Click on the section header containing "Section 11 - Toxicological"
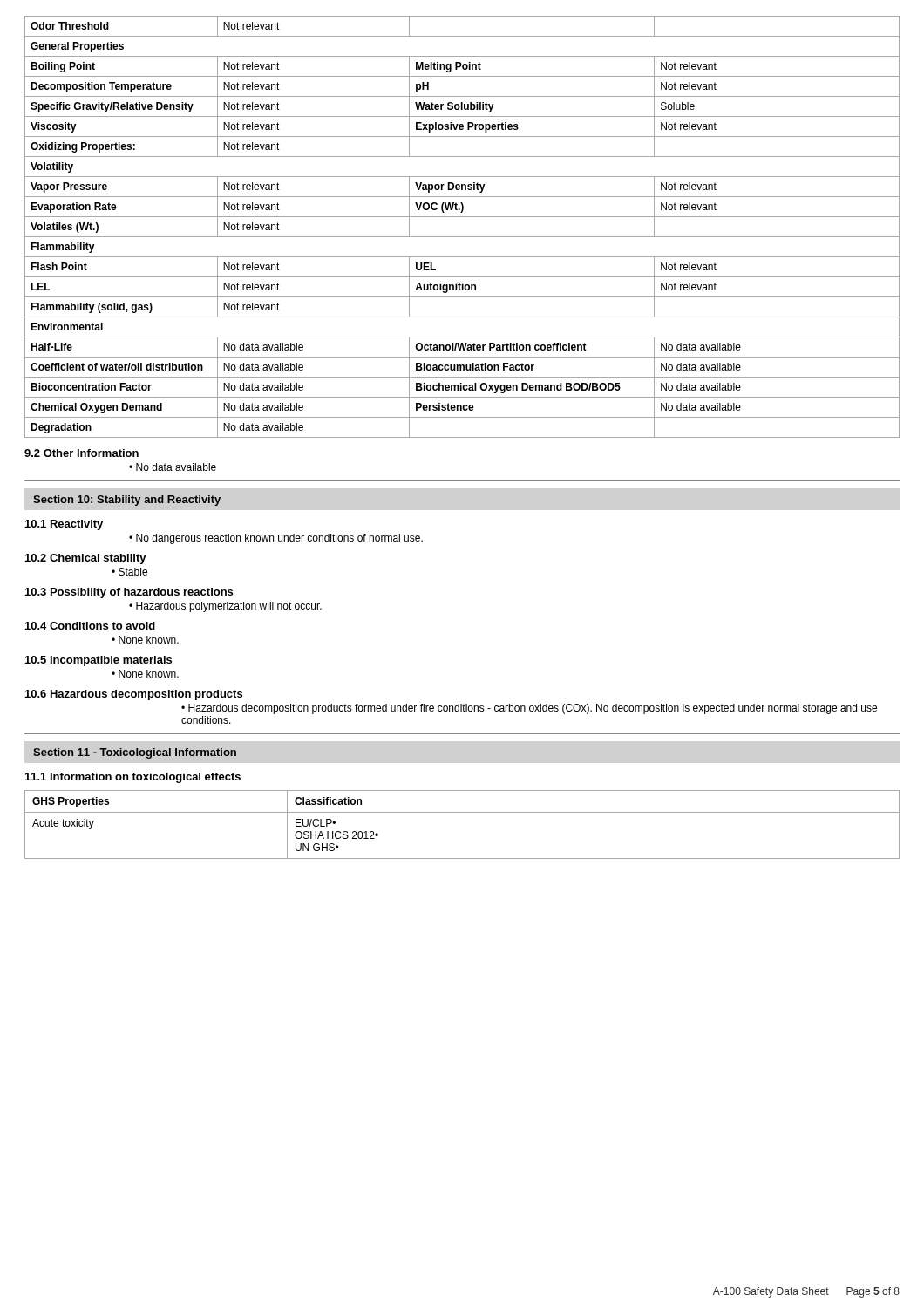The image size is (924, 1308). (x=135, y=752)
